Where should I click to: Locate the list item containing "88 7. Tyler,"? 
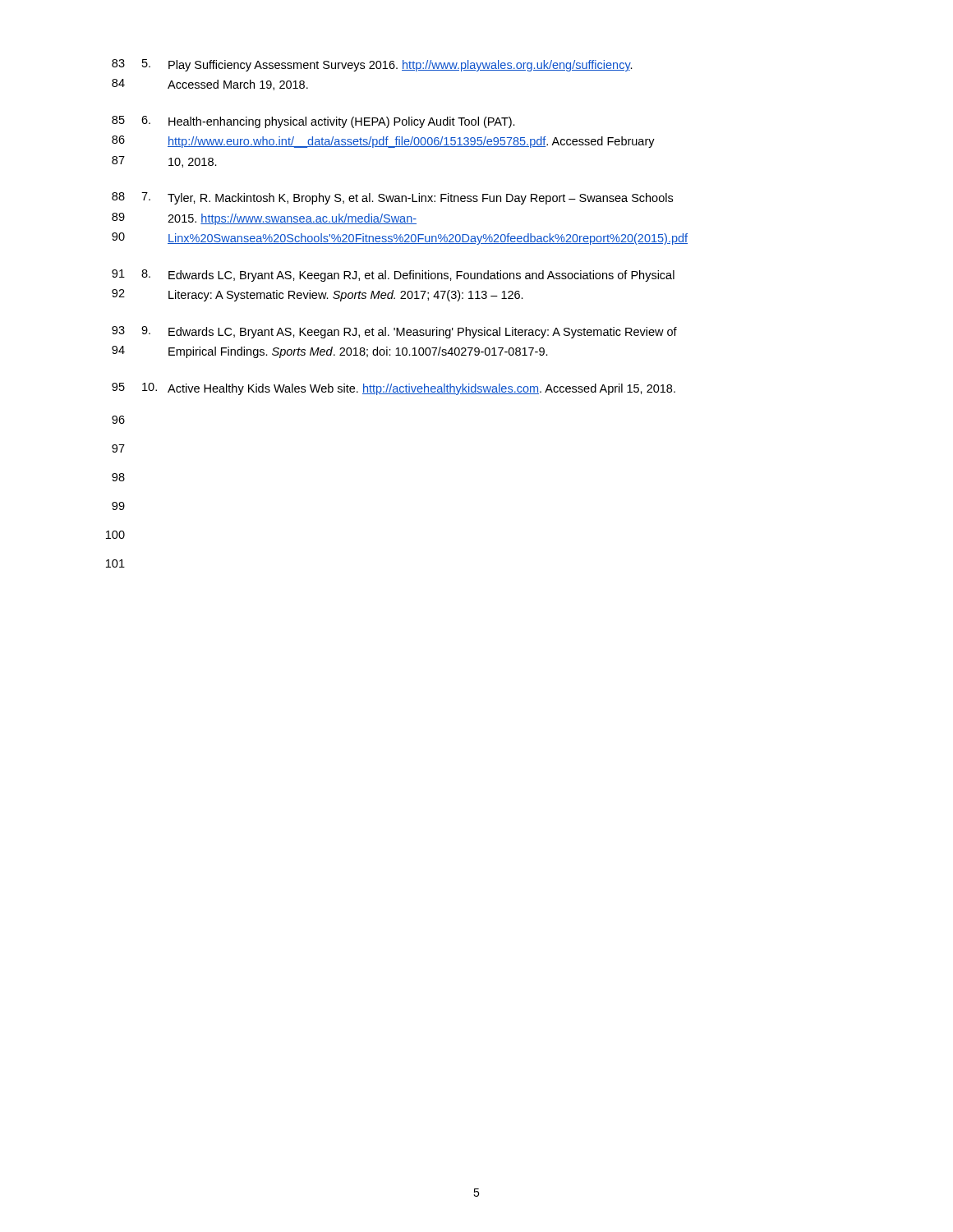pyautogui.click(x=468, y=198)
